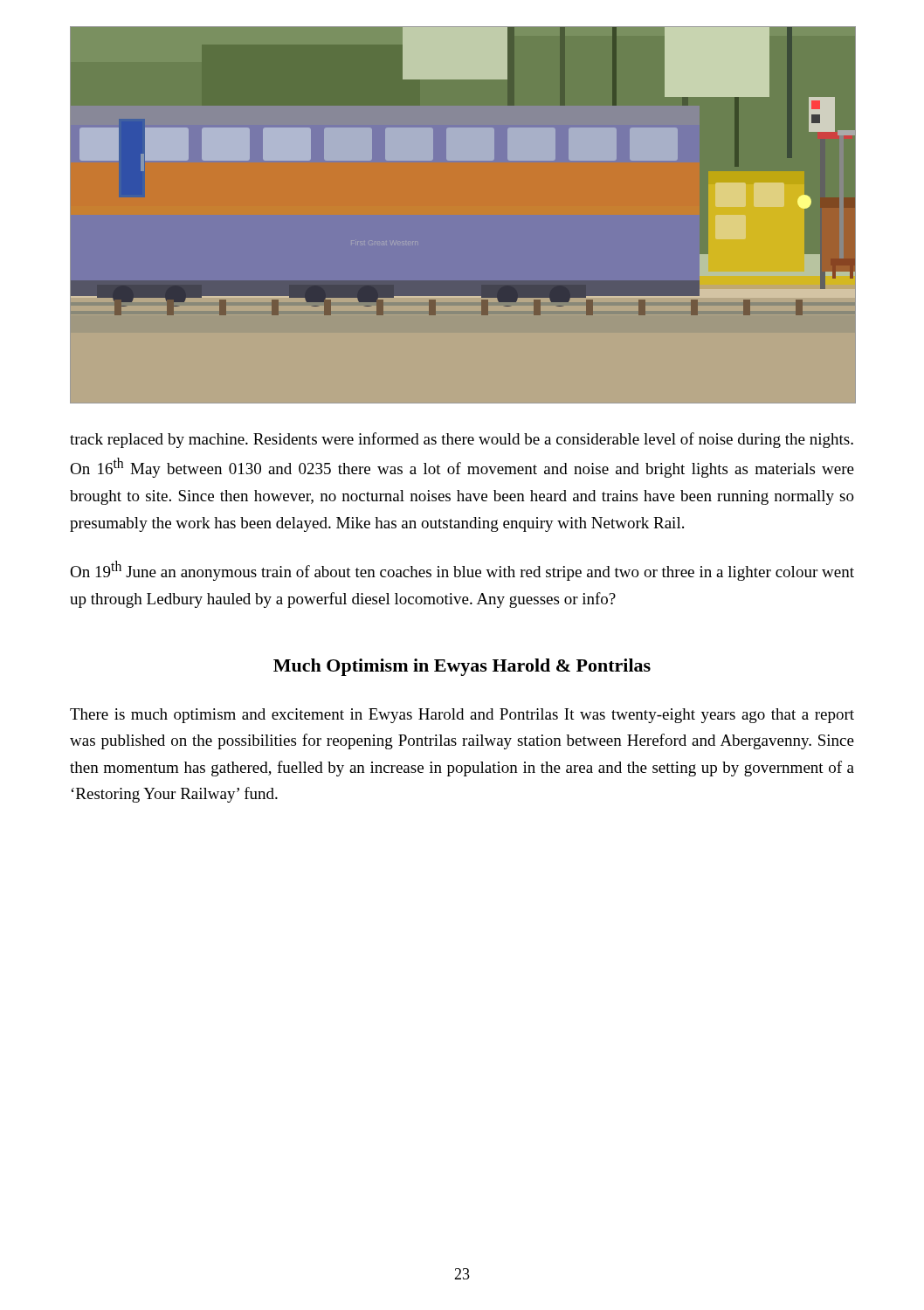Select a photo

[462, 215]
